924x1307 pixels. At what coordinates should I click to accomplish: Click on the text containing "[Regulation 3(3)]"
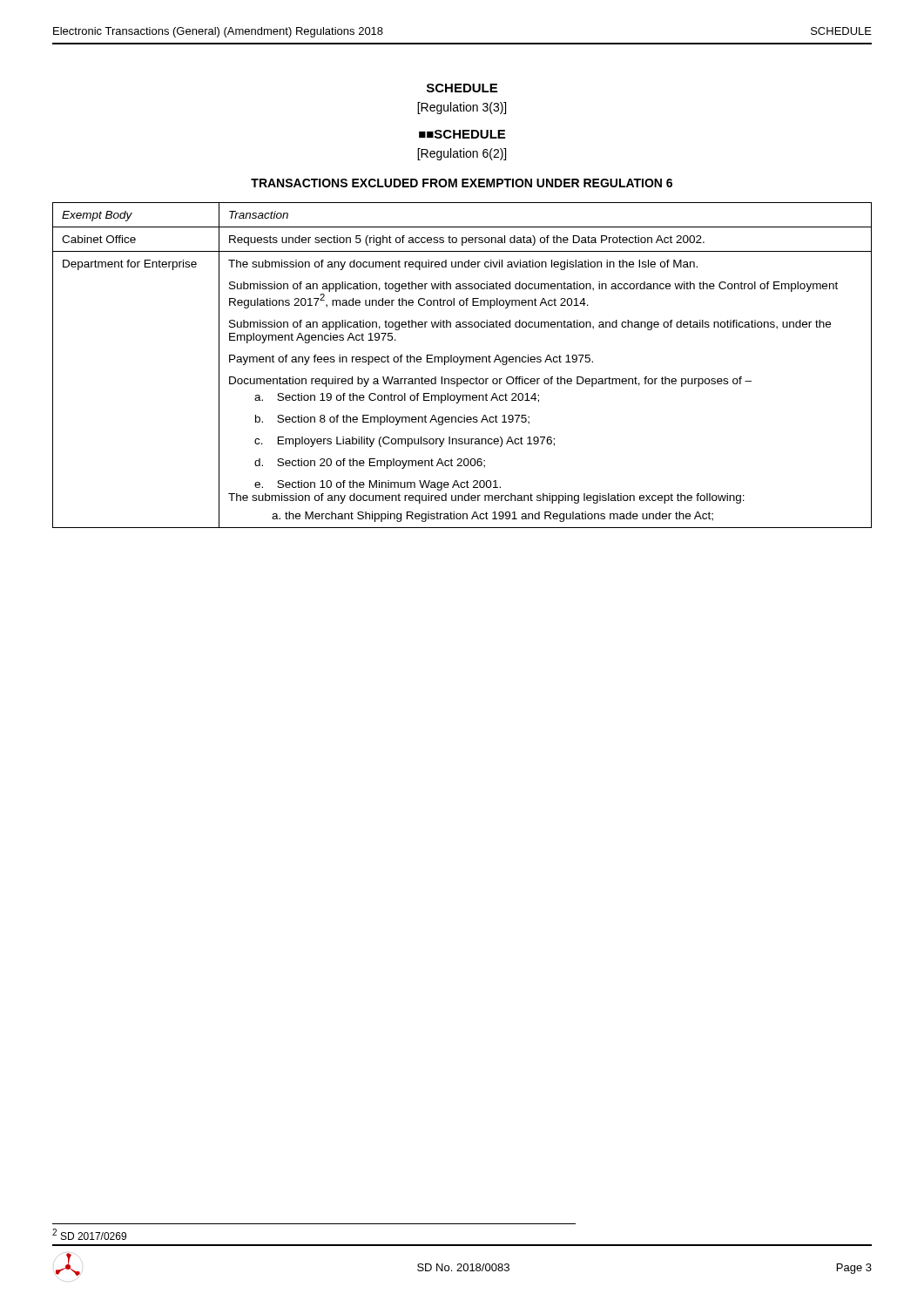pos(462,107)
